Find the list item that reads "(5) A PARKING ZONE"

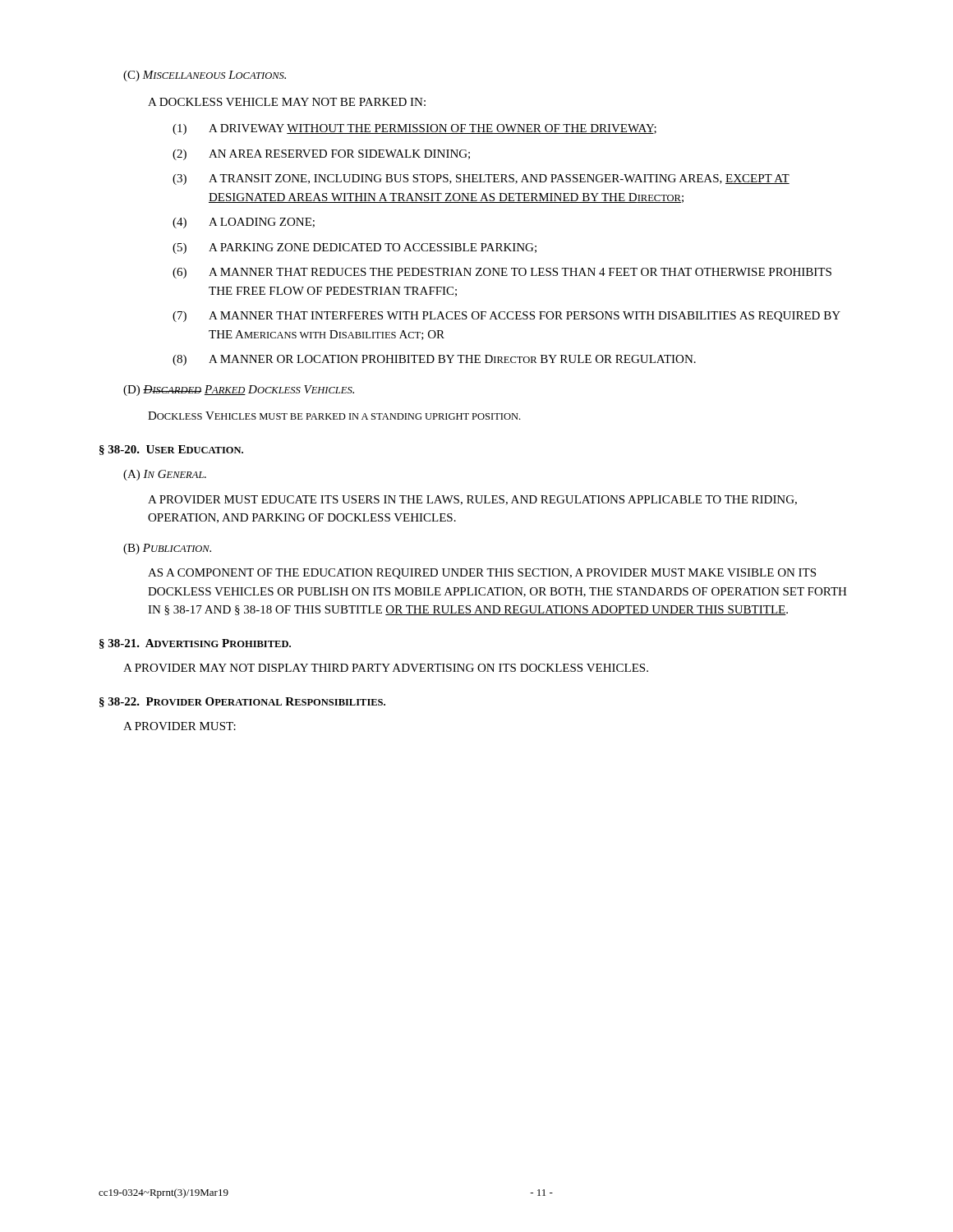tap(355, 247)
